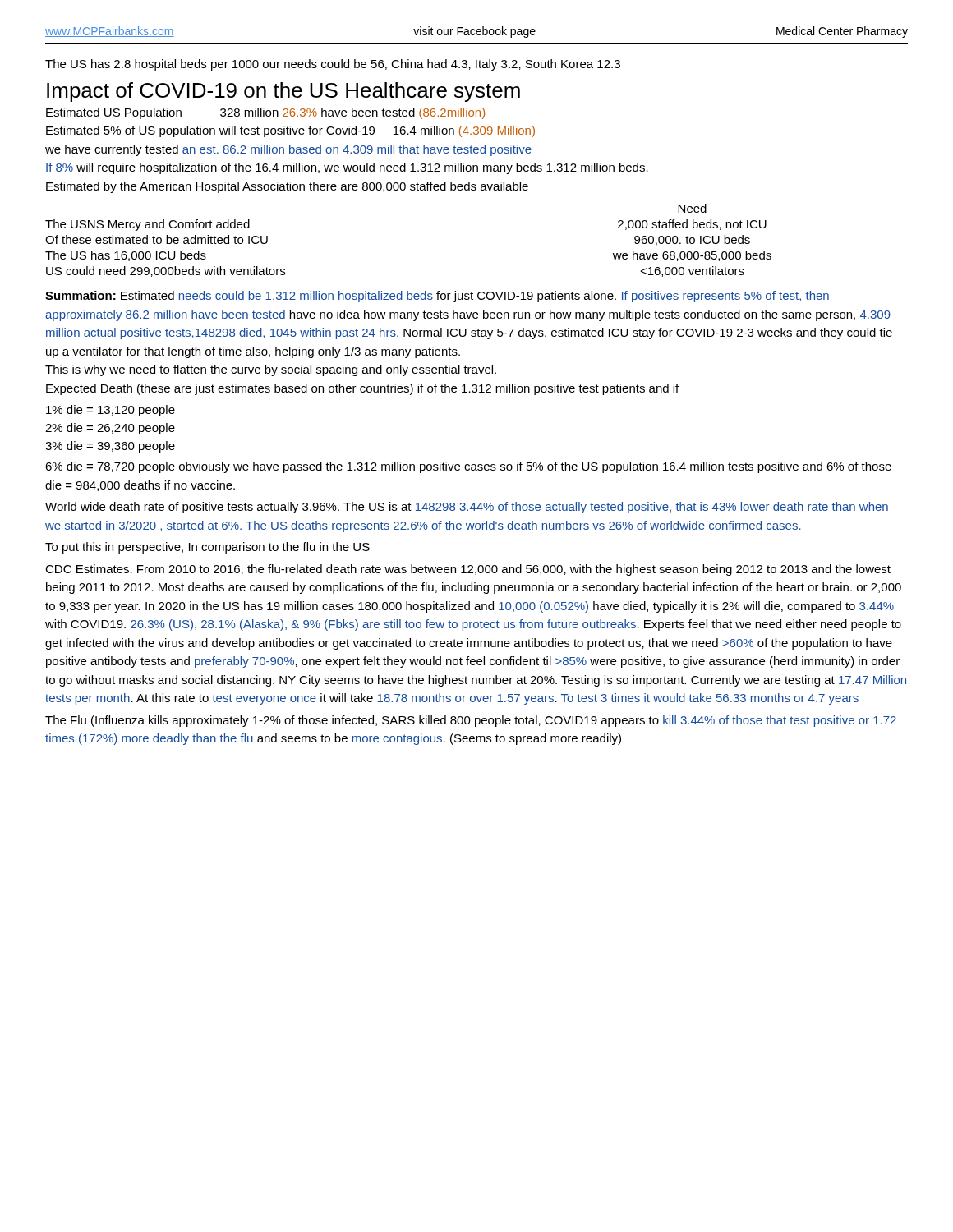The height and width of the screenshot is (1232, 953).
Task: Locate the text block starting "Impact of COVID-19"
Action: (283, 90)
